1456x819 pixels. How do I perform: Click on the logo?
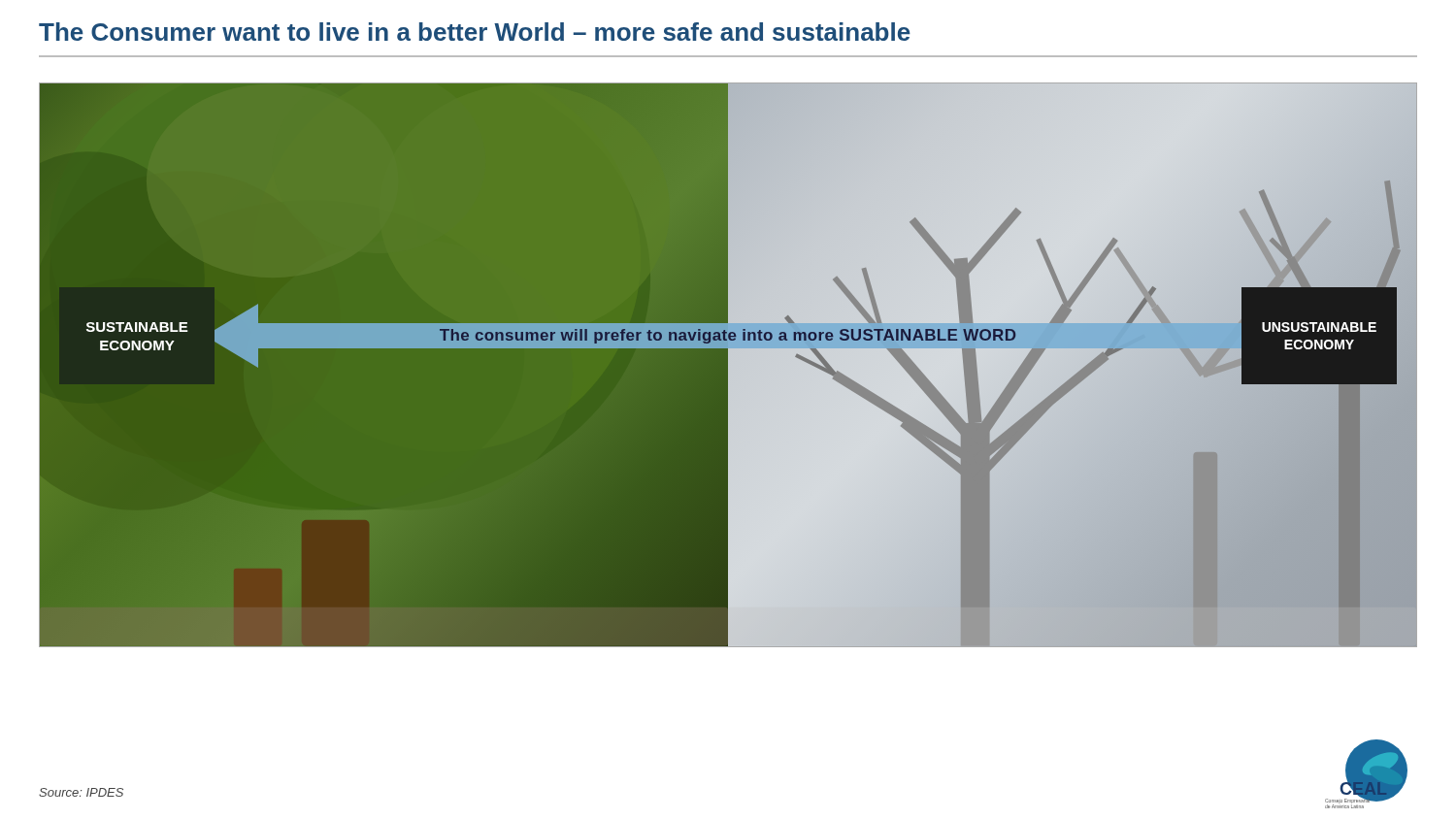pyautogui.click(x=1369, y=773)
